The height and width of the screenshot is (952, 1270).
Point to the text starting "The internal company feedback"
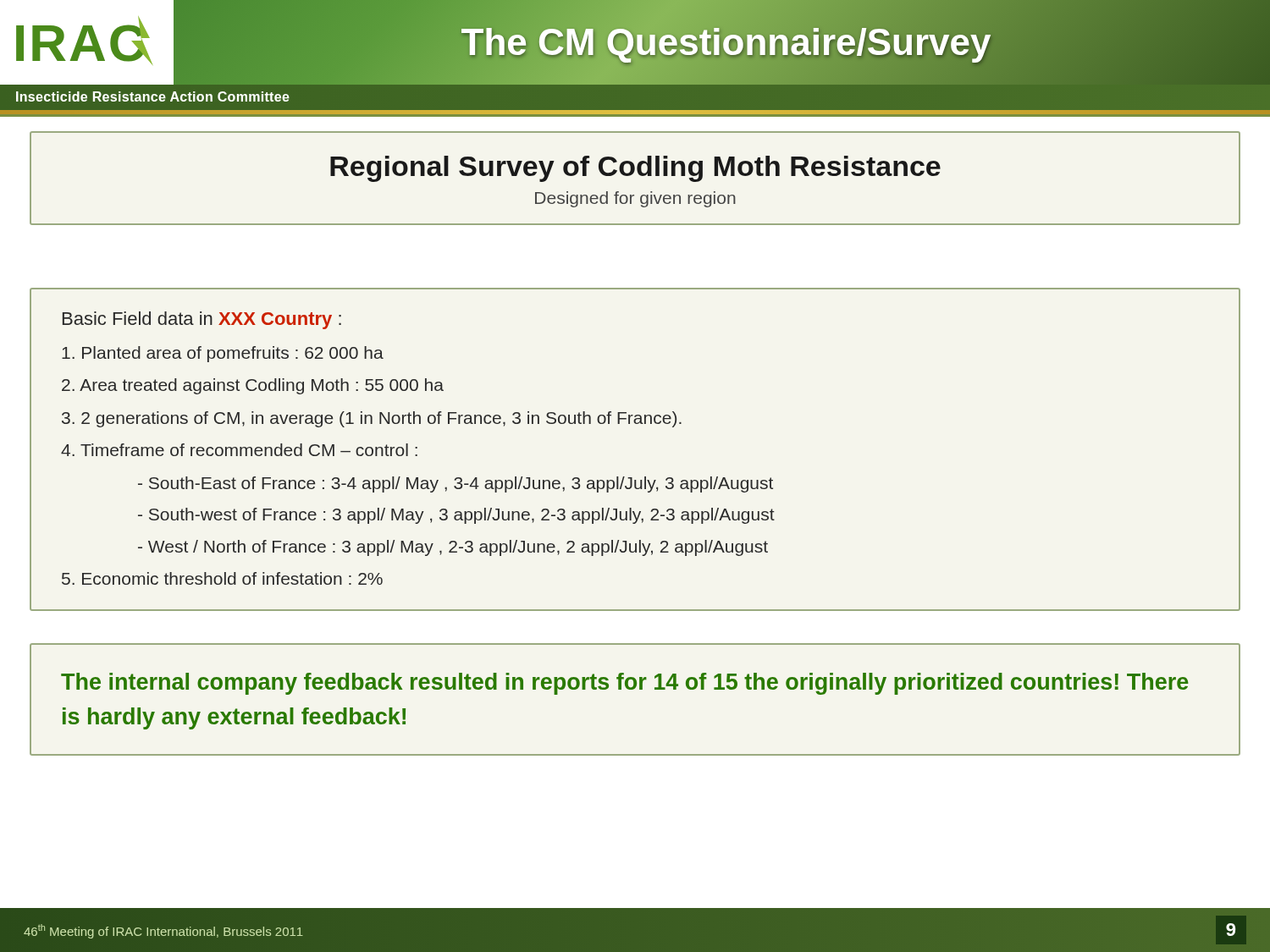pos(625,699)
